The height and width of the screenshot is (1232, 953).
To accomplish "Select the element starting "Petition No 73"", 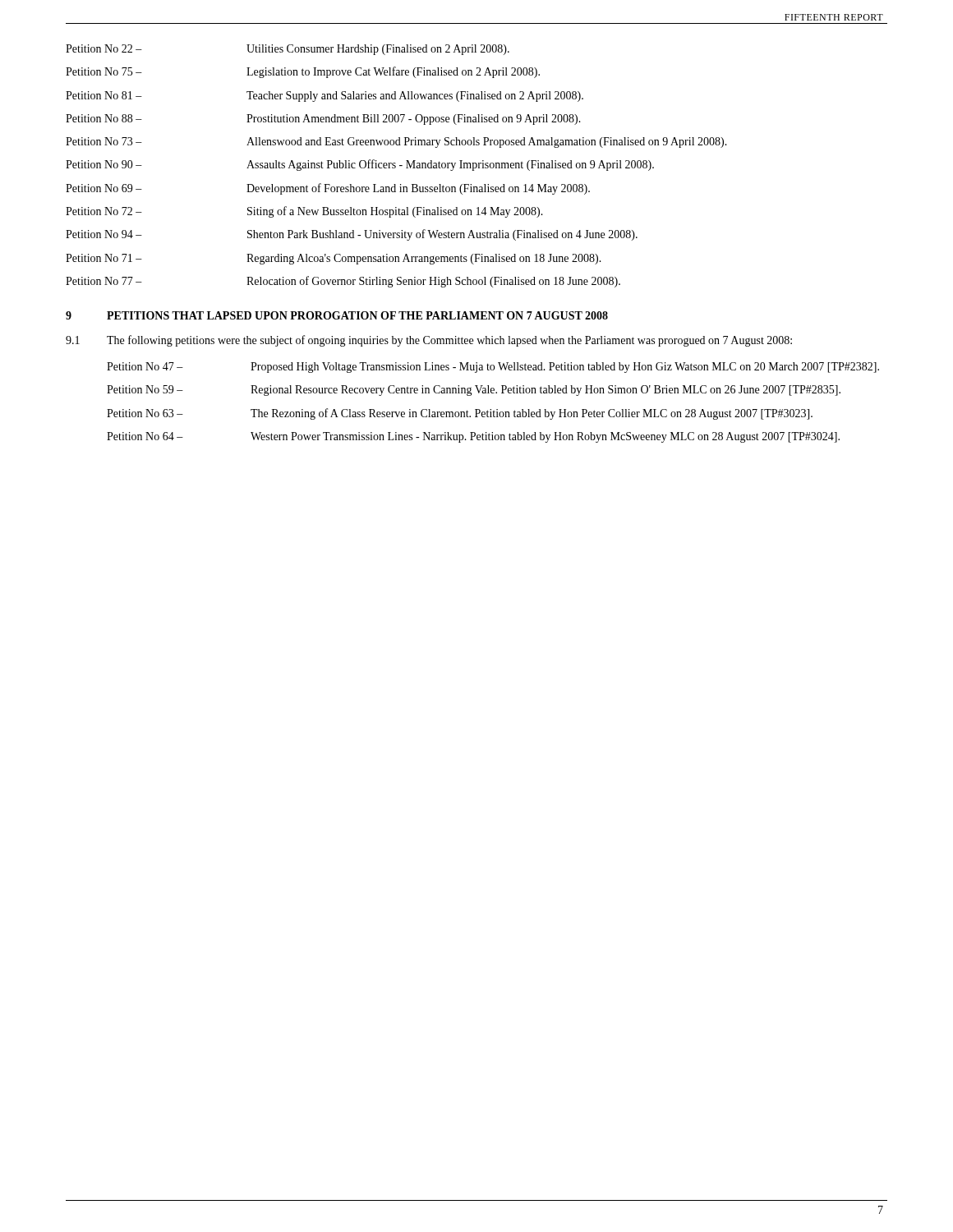I will point(476,142).
